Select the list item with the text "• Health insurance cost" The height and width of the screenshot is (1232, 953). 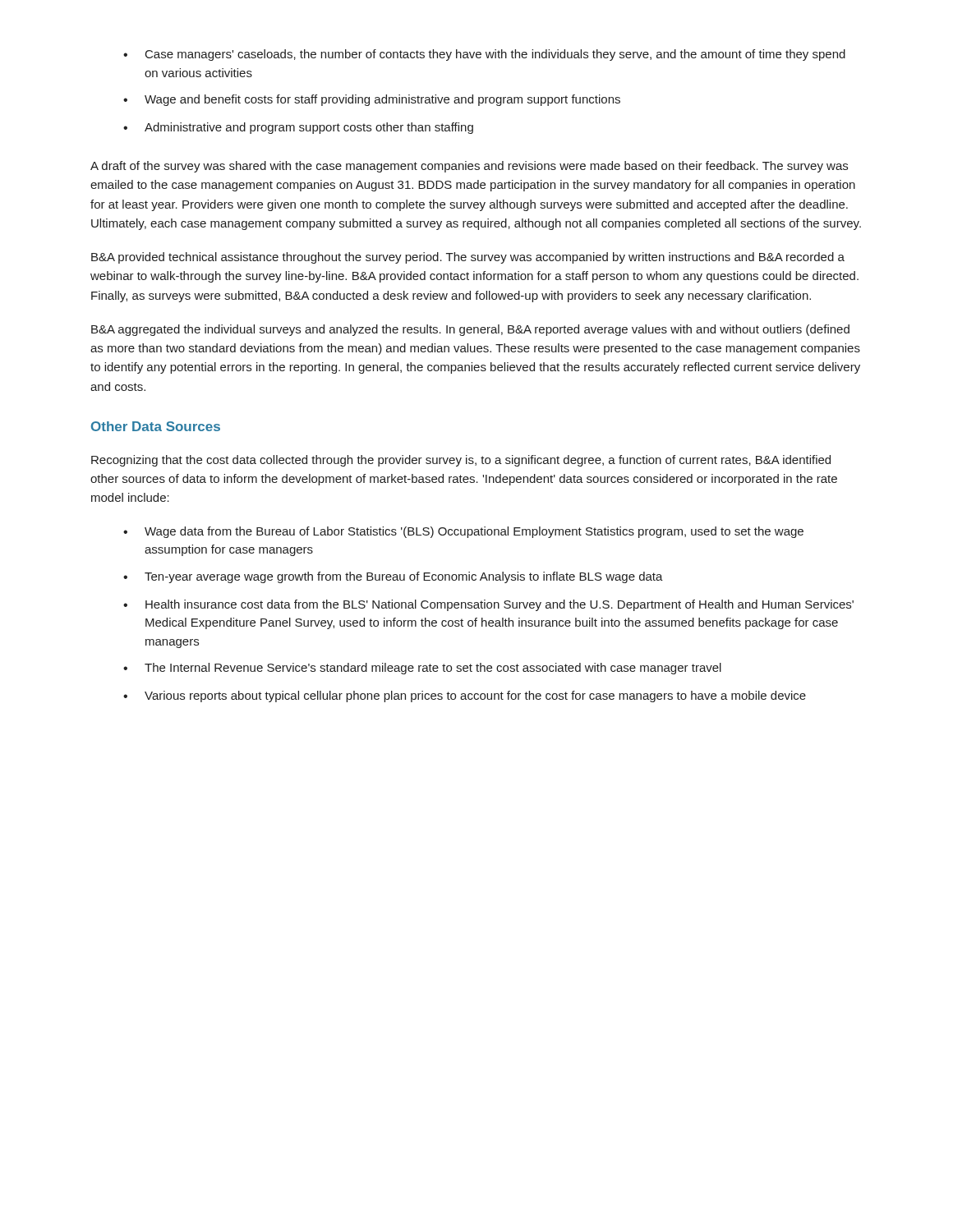pos(493,623)
